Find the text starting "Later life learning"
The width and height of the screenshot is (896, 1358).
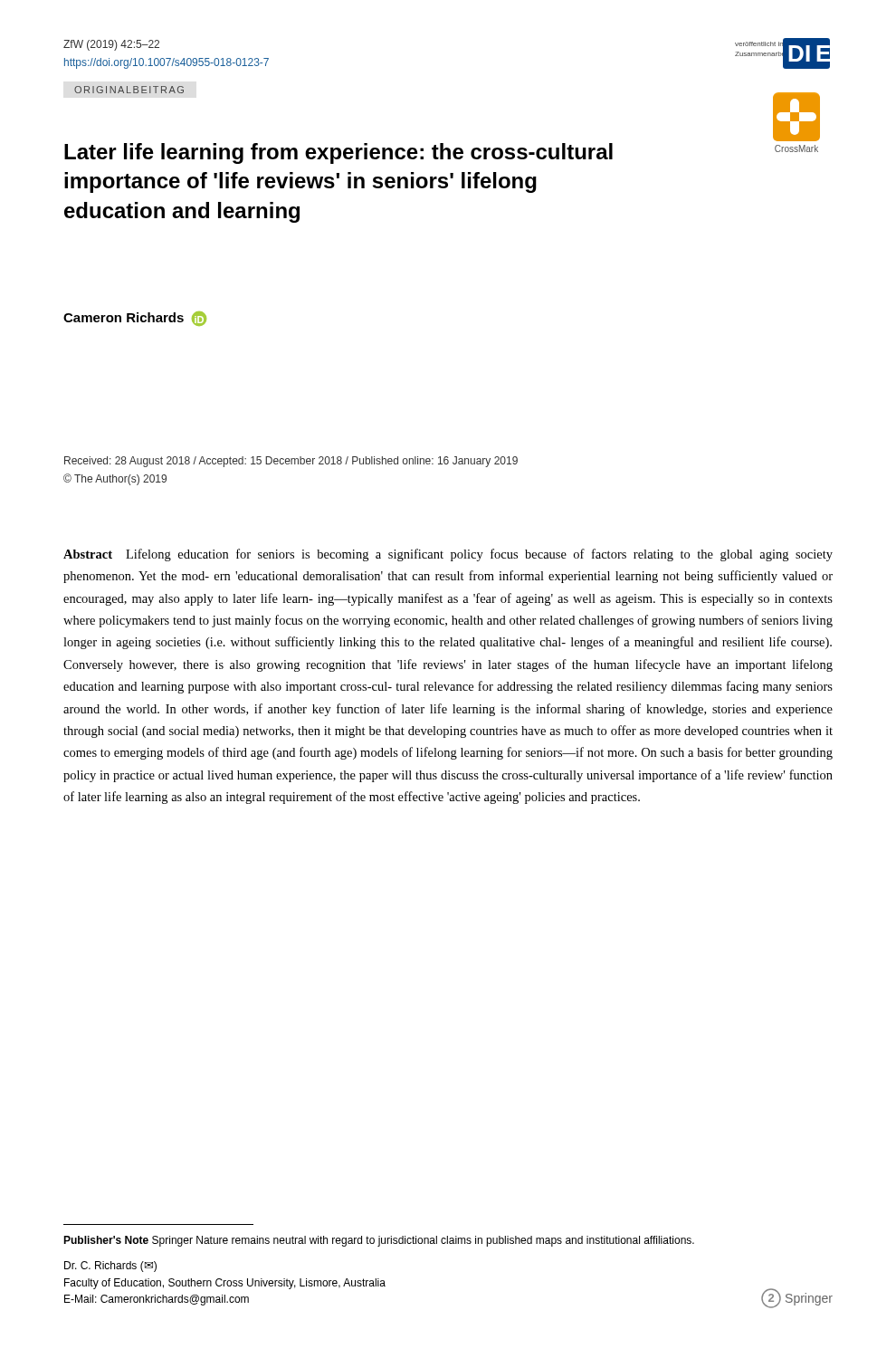click(x=339, y=181)
